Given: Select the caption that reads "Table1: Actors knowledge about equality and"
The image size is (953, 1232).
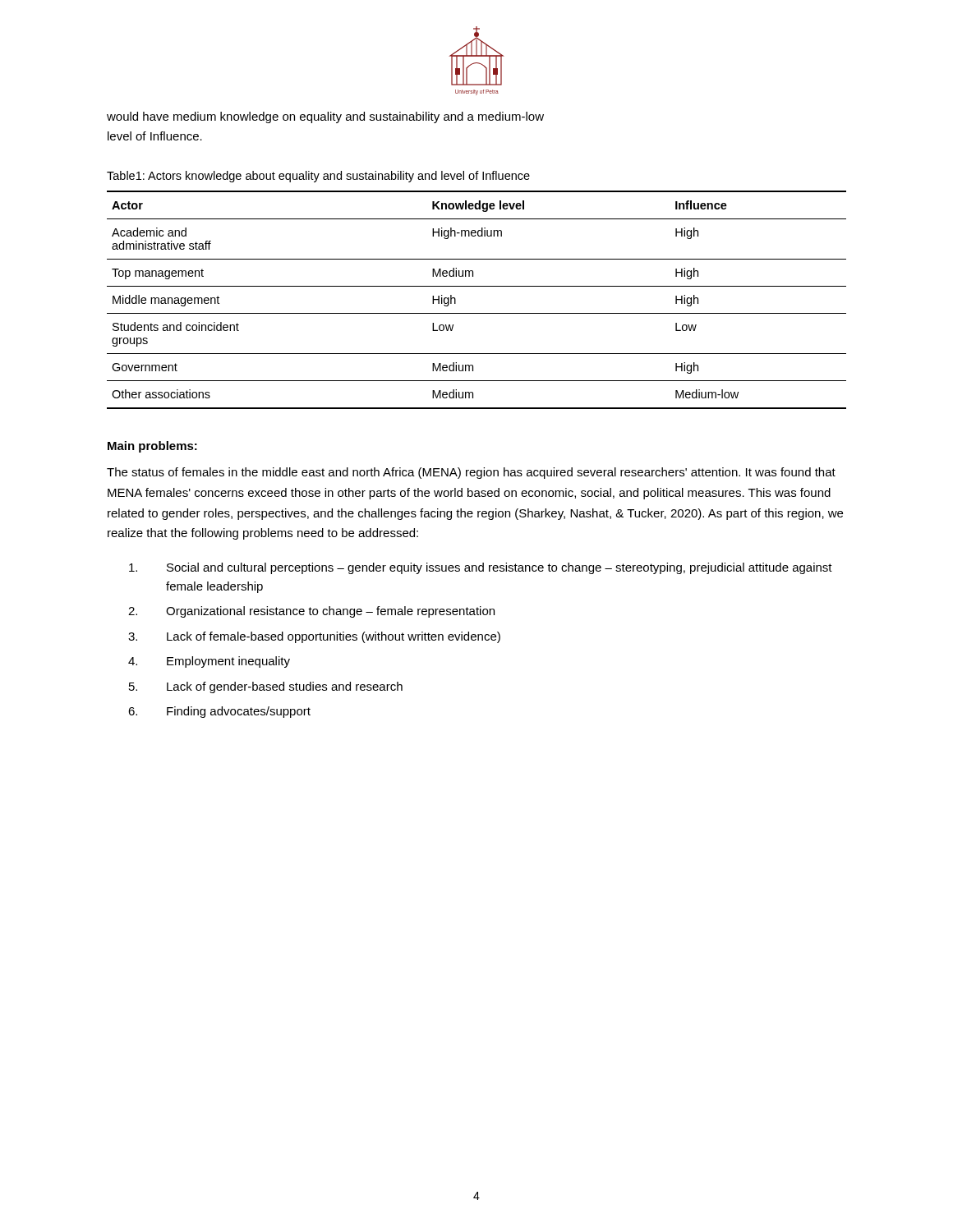Looking at the screenshot, I should tap(318, 176).
